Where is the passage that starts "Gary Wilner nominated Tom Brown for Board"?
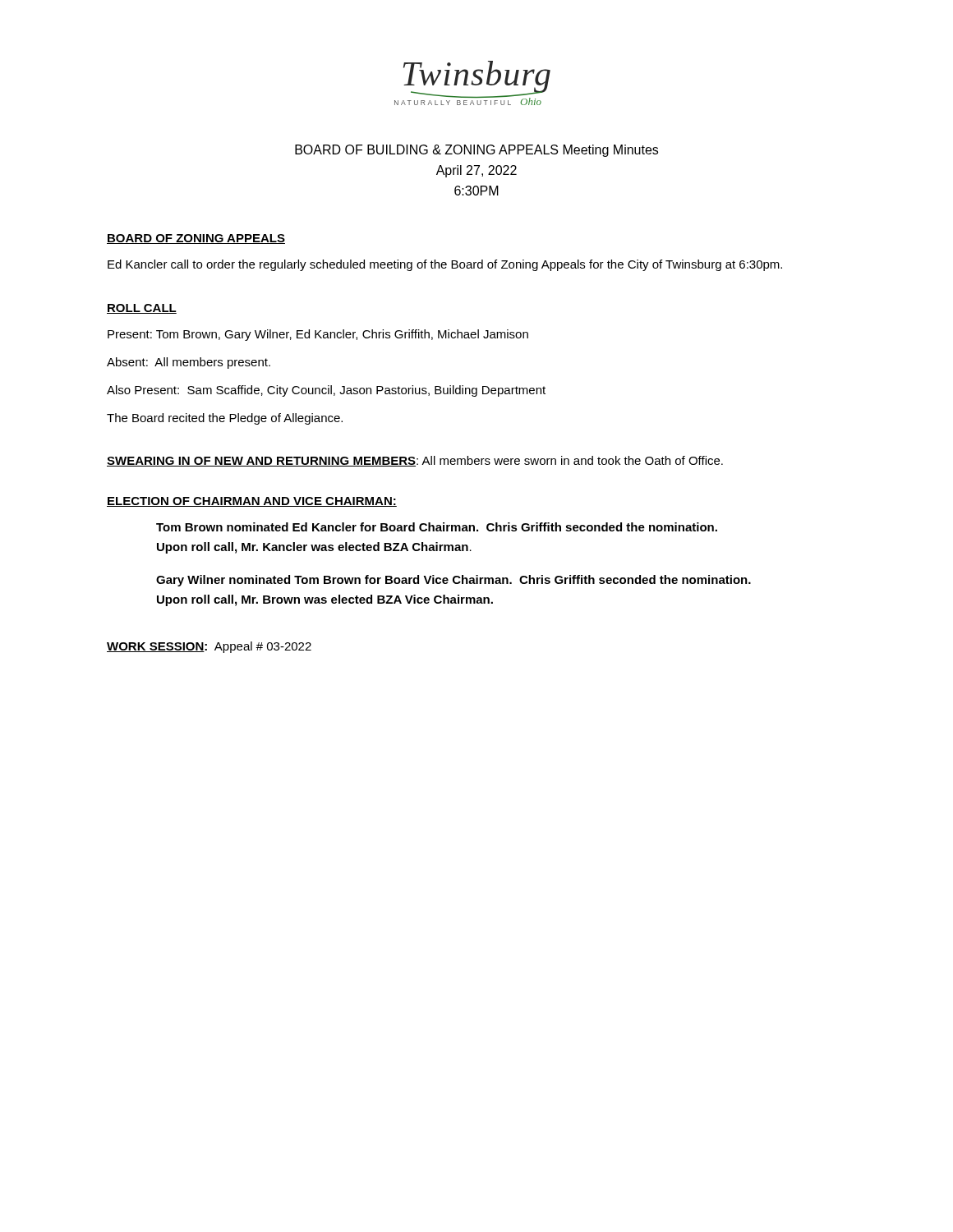The height and width of the screenshot is (1232, 953). (454, 590)
